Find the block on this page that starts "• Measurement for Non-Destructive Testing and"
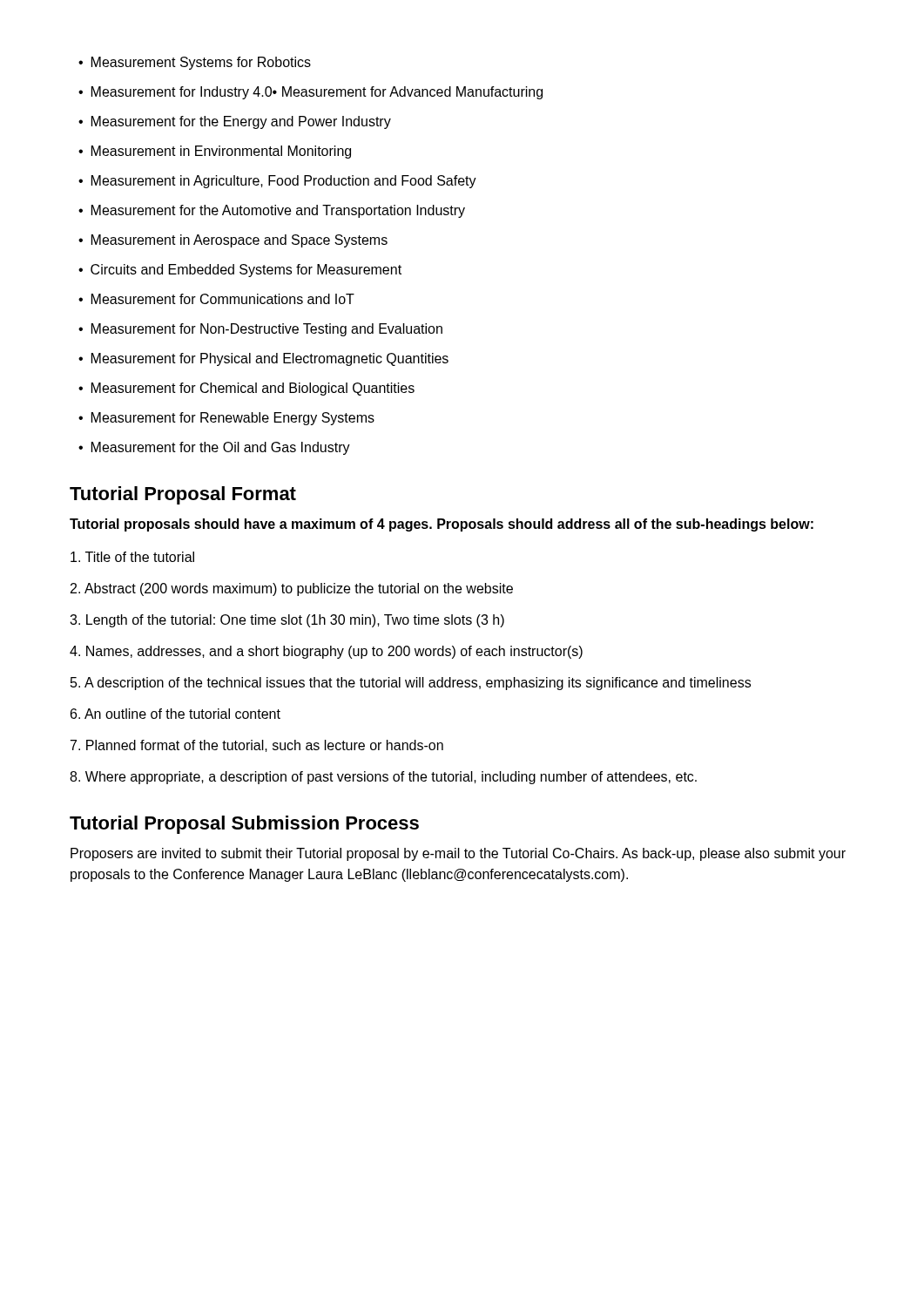Viewport: 924px width, 1307px height. (261, 329)
